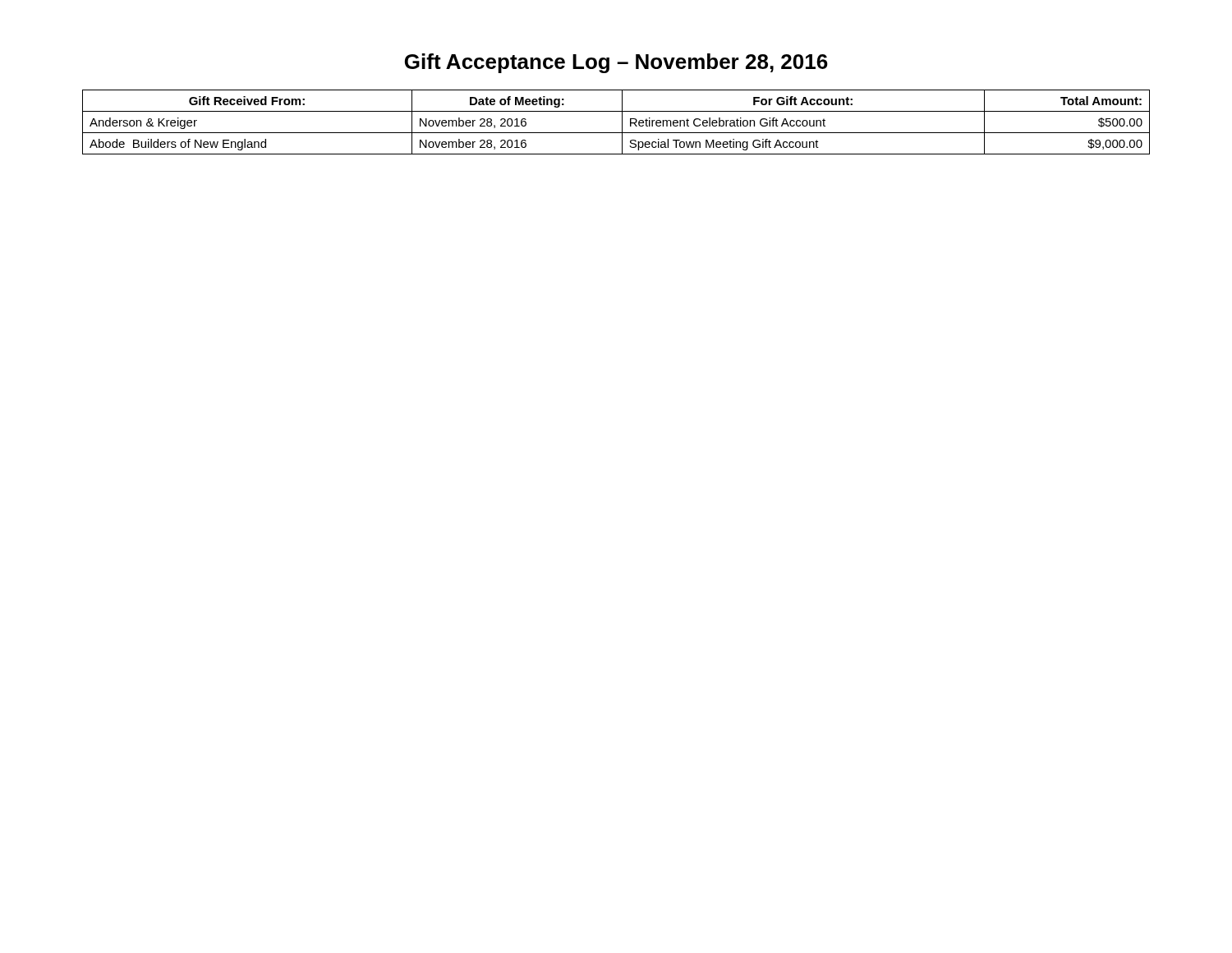Locate the table with the text "November 28, 2016"
The height and width of the screenshot is (953, 1232).
coord(616,122)
